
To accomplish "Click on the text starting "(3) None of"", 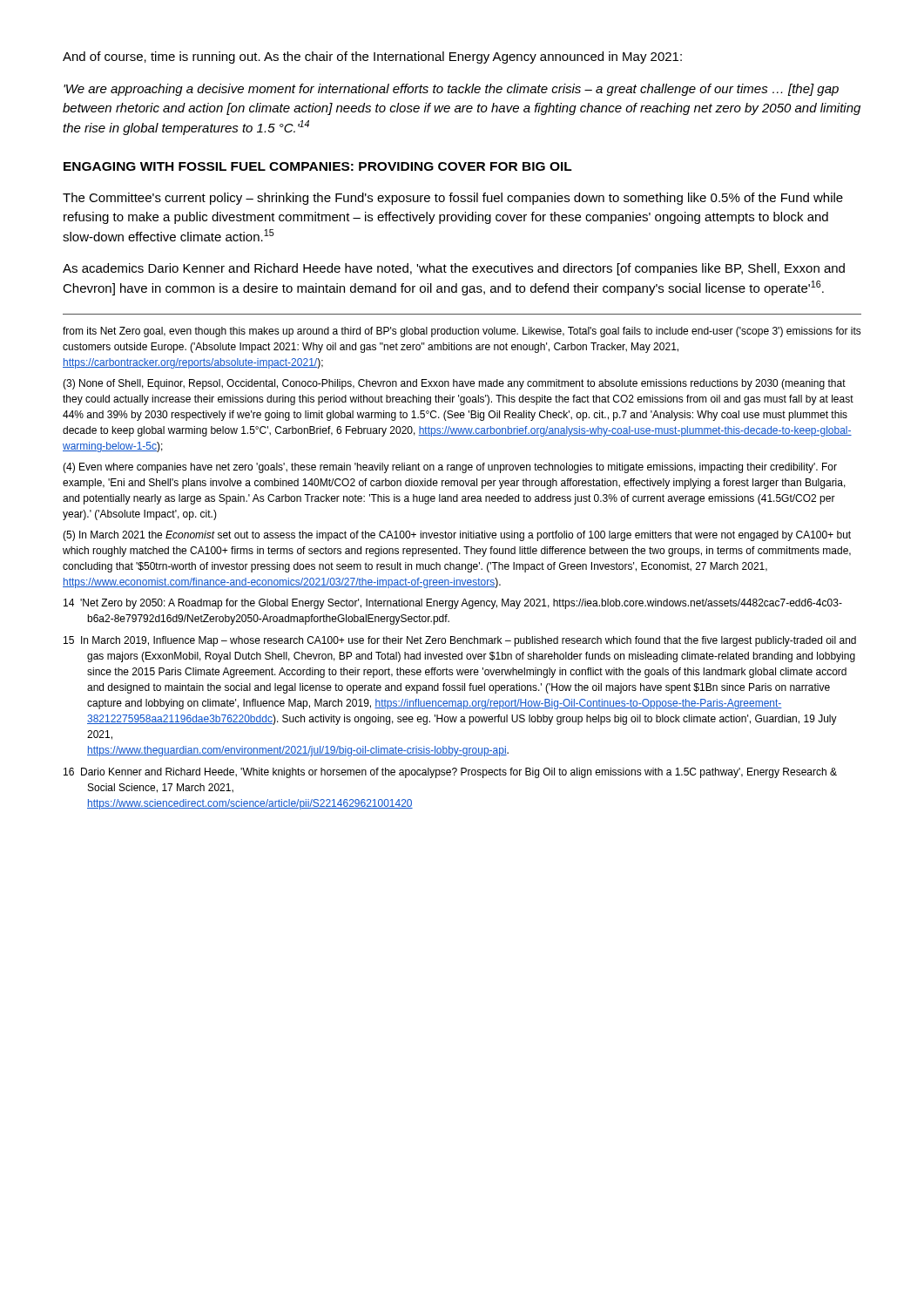I will click(462, 415).
